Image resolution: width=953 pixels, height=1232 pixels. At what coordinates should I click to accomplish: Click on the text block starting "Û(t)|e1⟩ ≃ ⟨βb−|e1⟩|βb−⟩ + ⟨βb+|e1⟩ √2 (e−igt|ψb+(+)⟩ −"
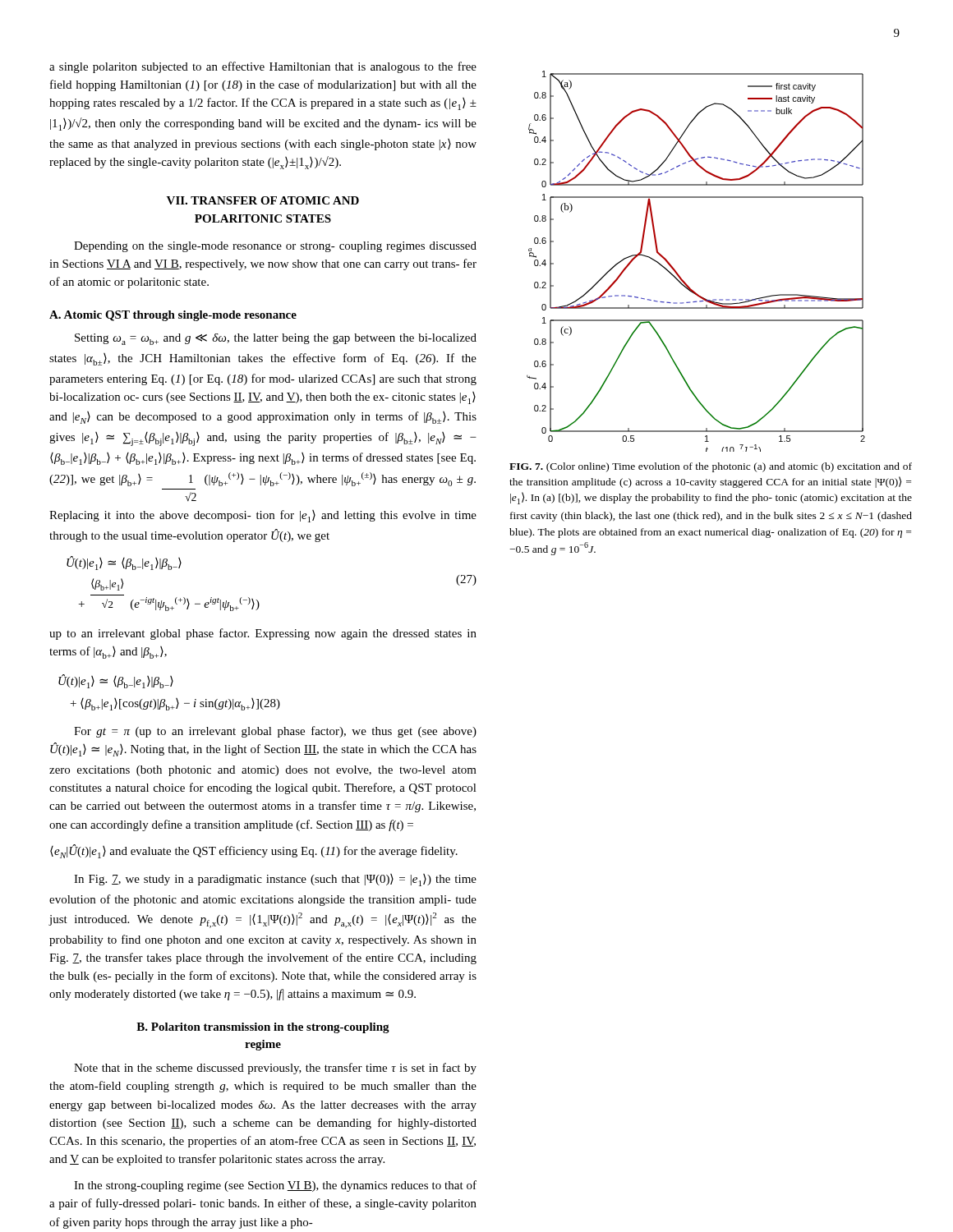(124, 563)
